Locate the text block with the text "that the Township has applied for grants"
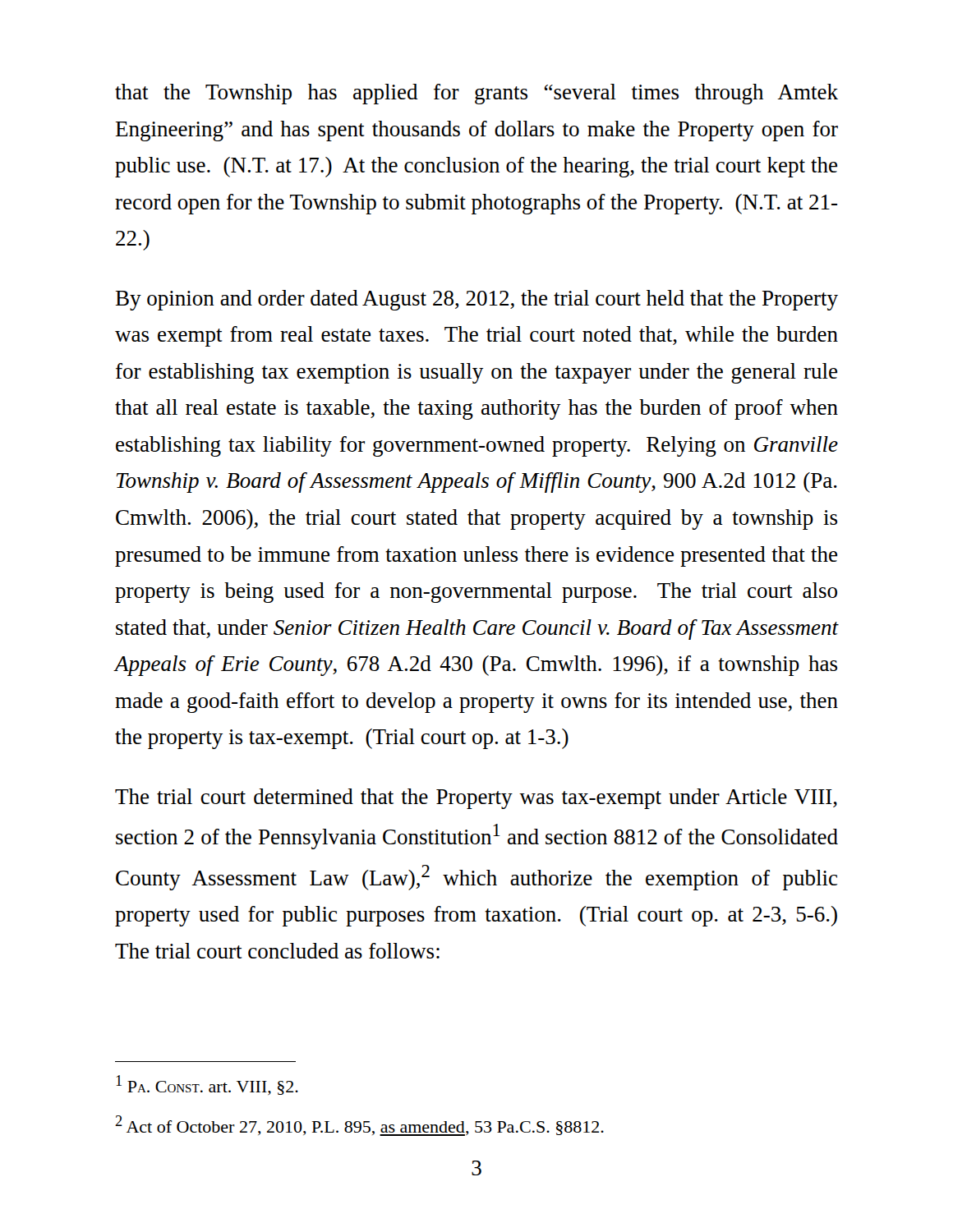Viewport: 953px width, 1232px height. pyautogui.click(x=476, y=522)
